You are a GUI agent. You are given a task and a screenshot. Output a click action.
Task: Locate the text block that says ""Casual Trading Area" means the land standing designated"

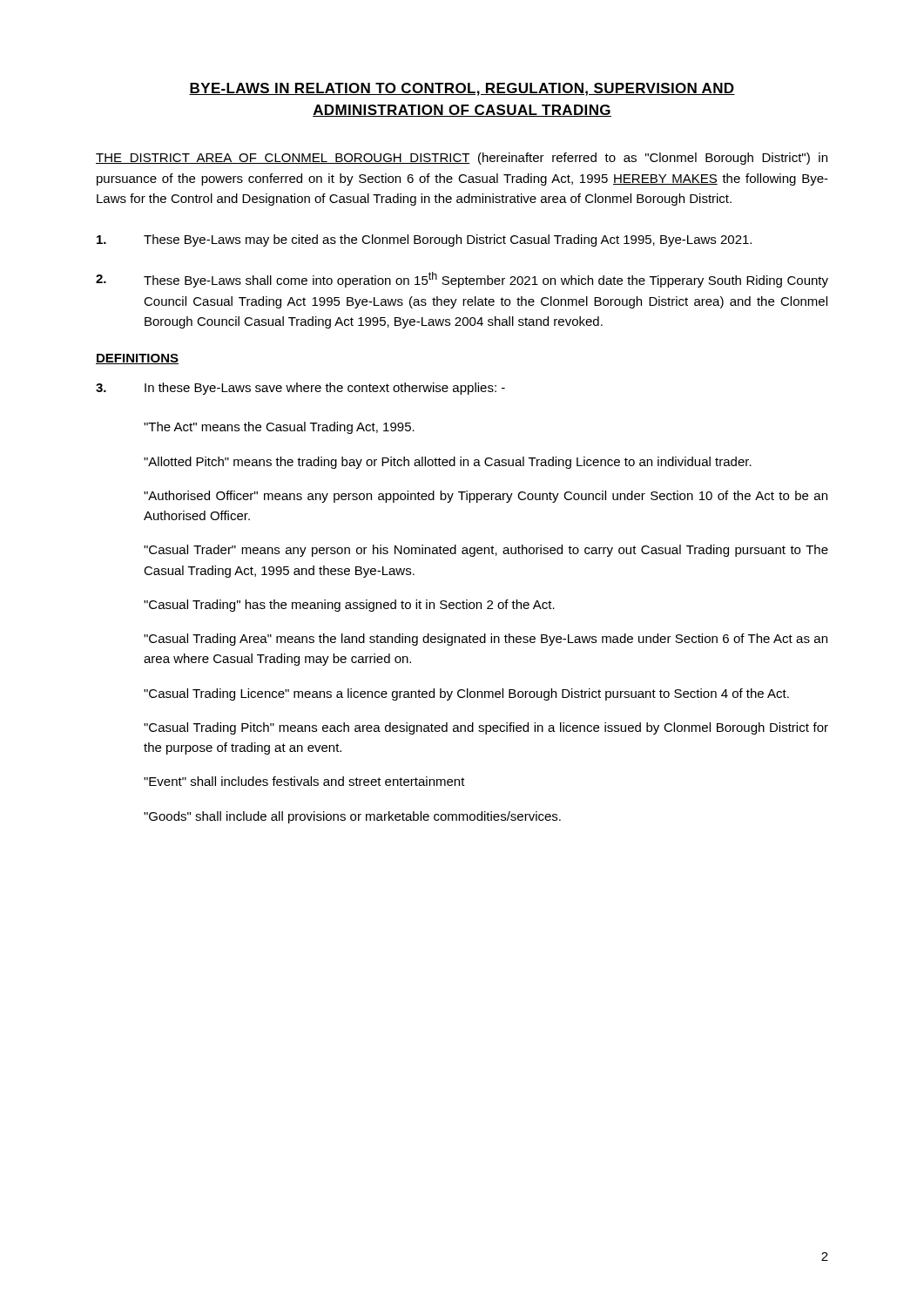coord(486,648)
